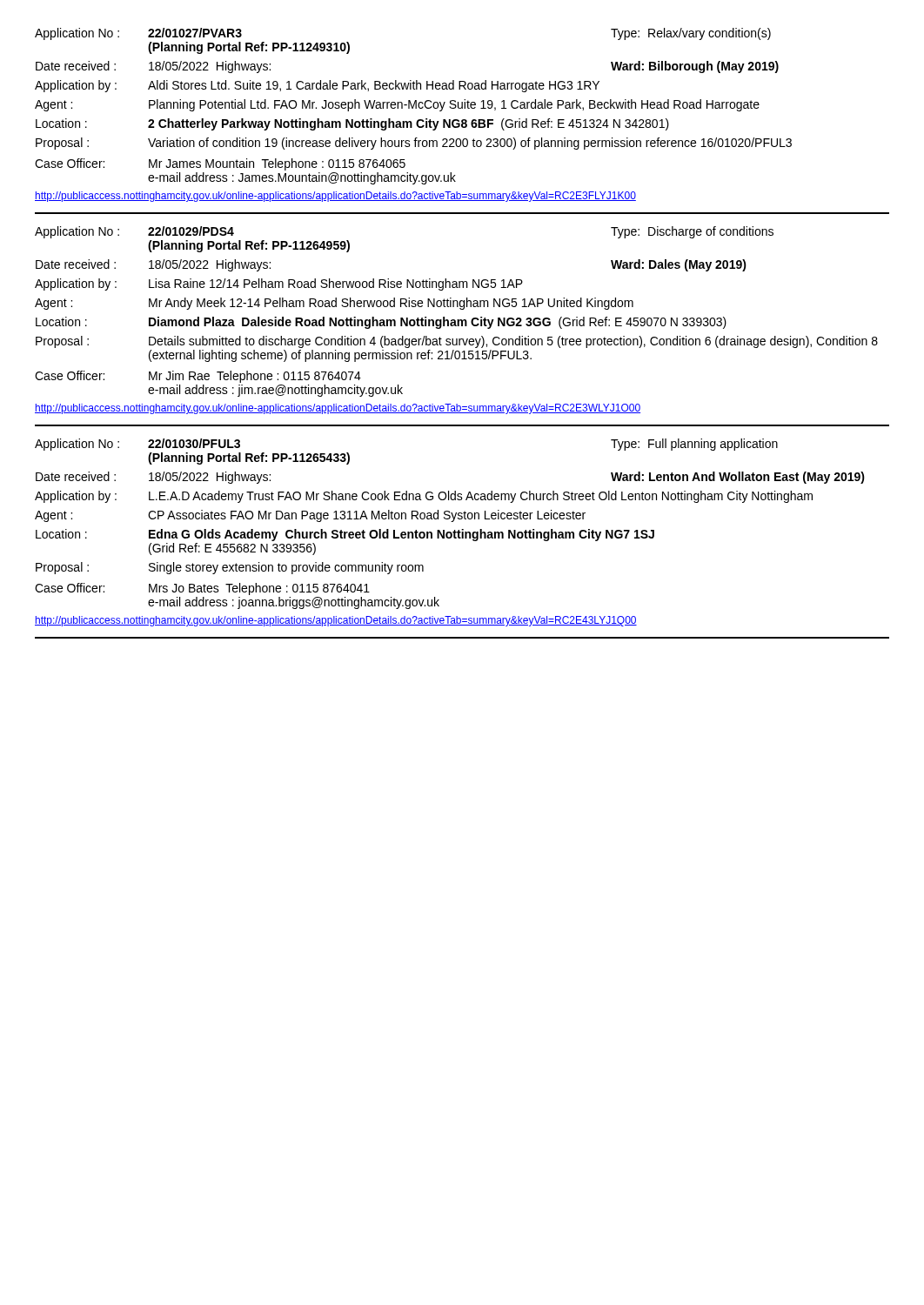Locate the text block containing "Case Officer: Mr James"
Screen dimensions: 1305x924
point(462,170)
